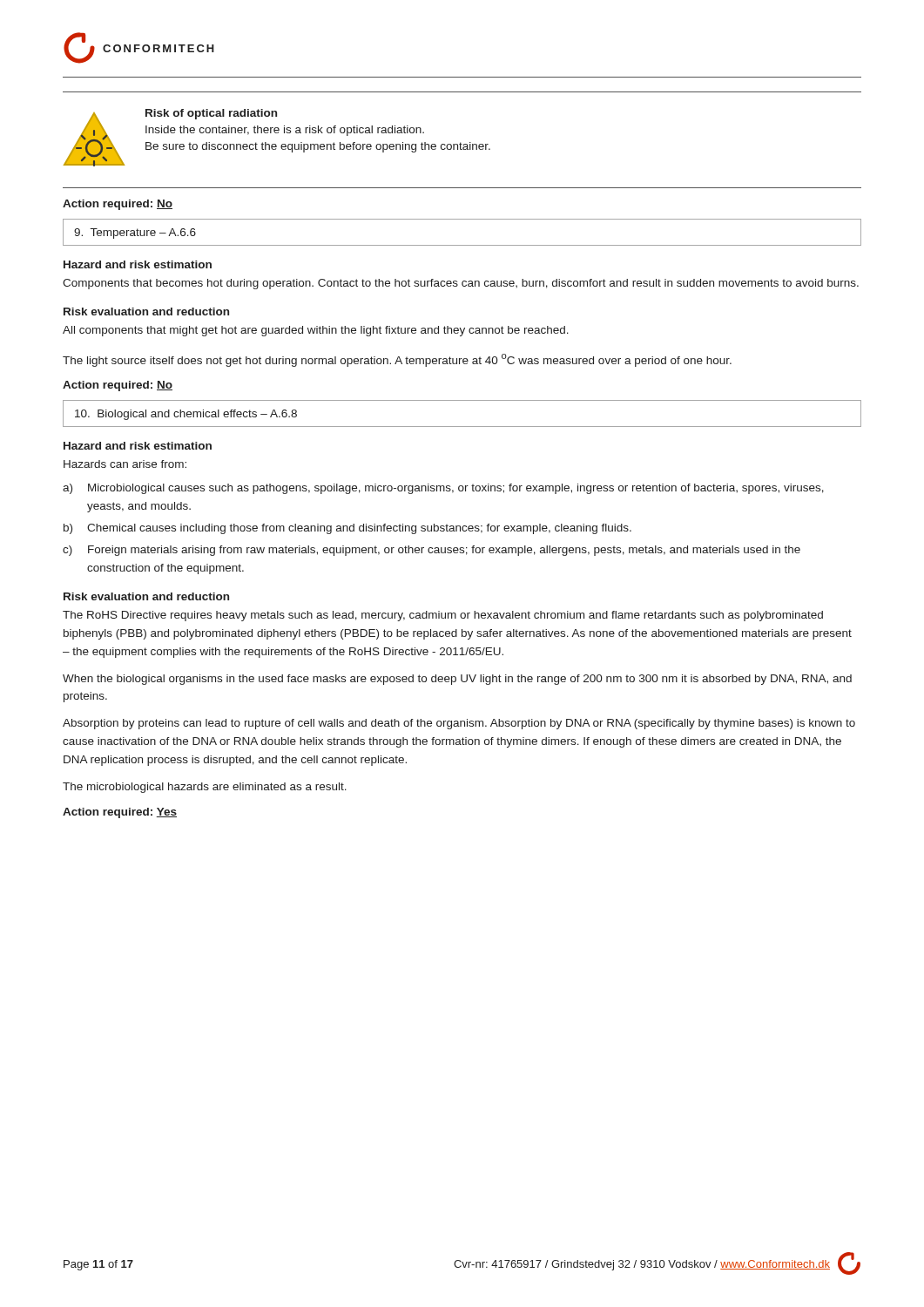
Task: Find the text block containing "The RoHS Directive requires"
Action: click(x=457, y=633)
